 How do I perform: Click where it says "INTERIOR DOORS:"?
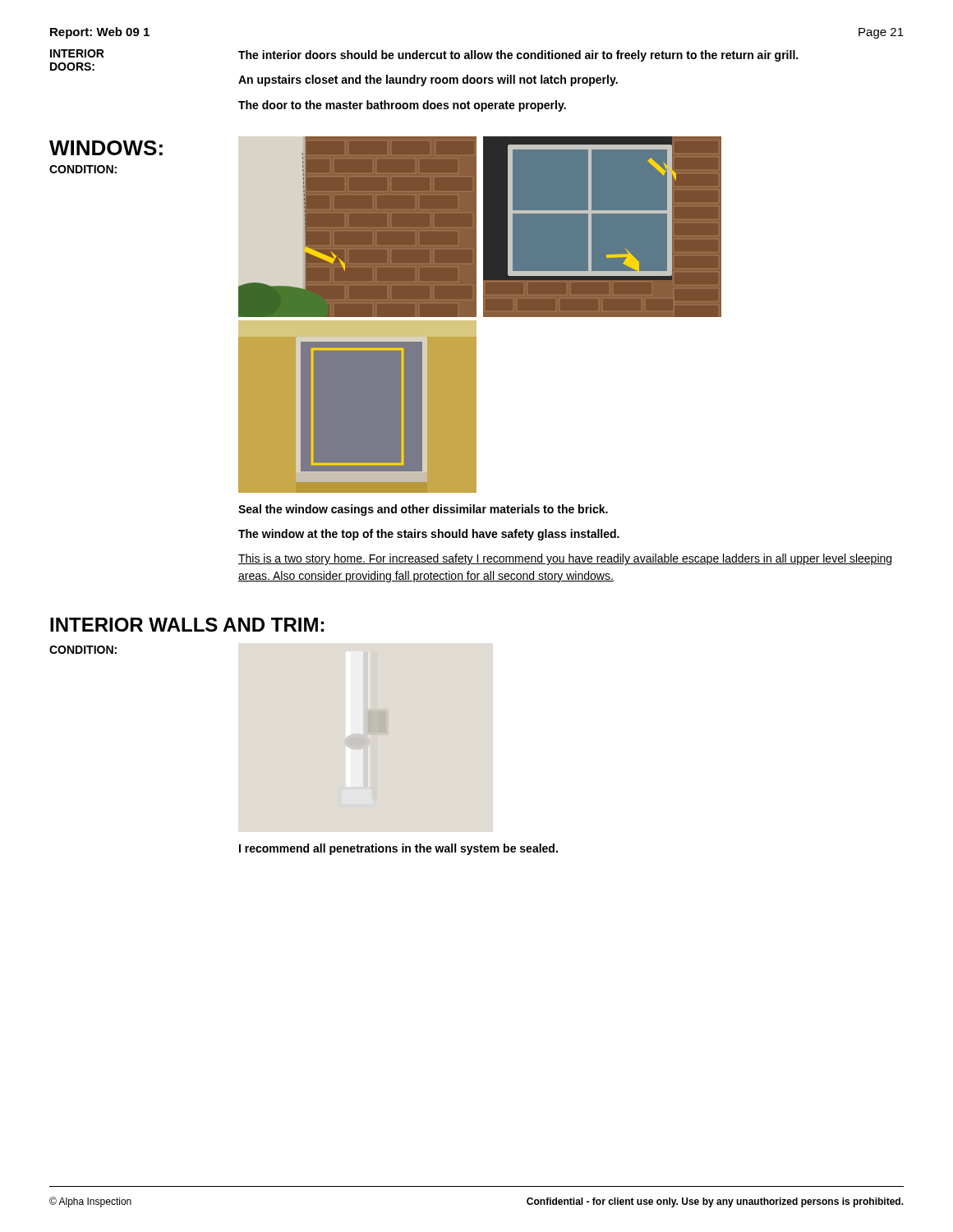[x=77, y=53]
